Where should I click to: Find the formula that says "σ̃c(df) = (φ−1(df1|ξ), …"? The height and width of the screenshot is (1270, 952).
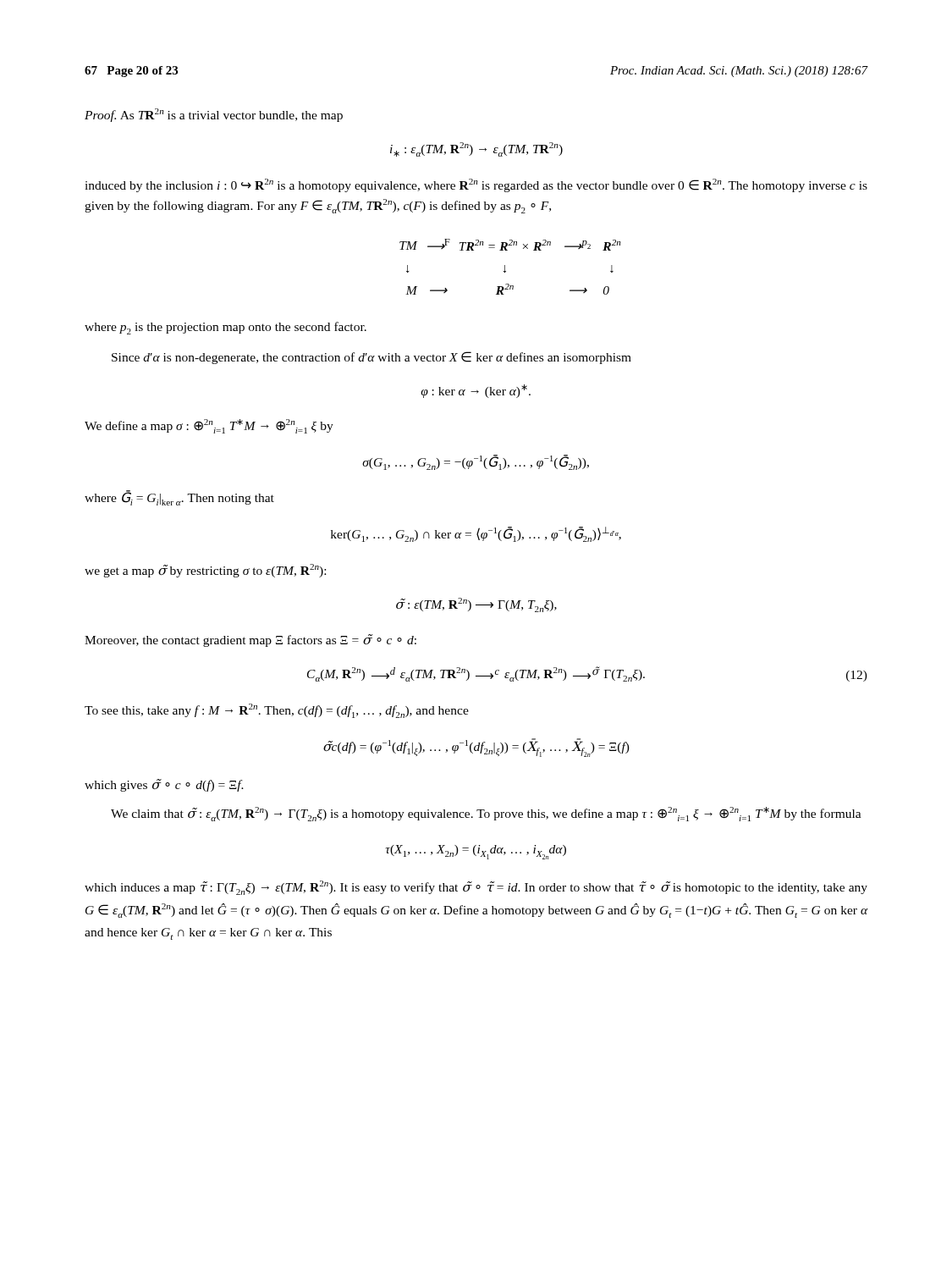click(x=476, y=748)
